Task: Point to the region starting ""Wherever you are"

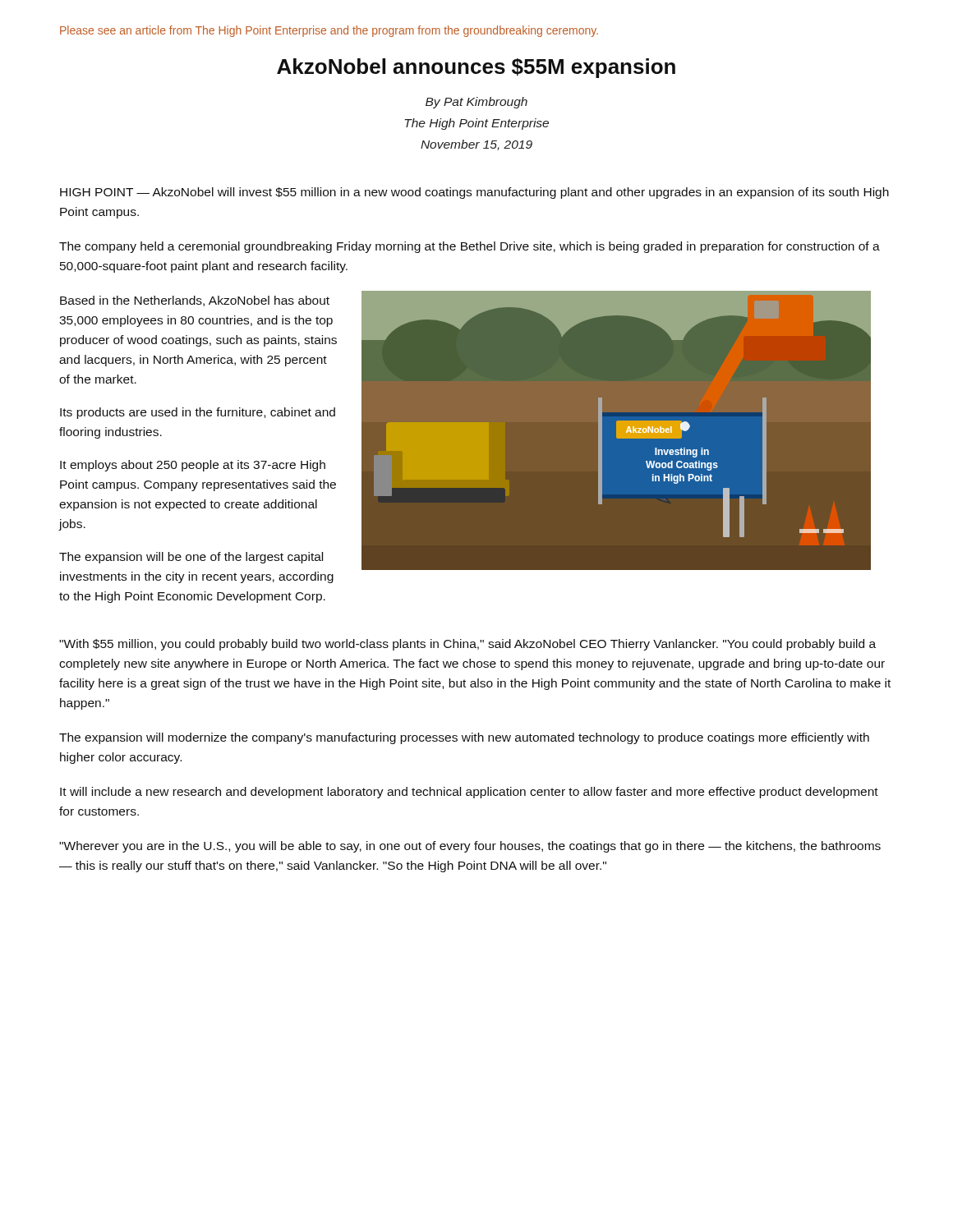Action: 470,855
